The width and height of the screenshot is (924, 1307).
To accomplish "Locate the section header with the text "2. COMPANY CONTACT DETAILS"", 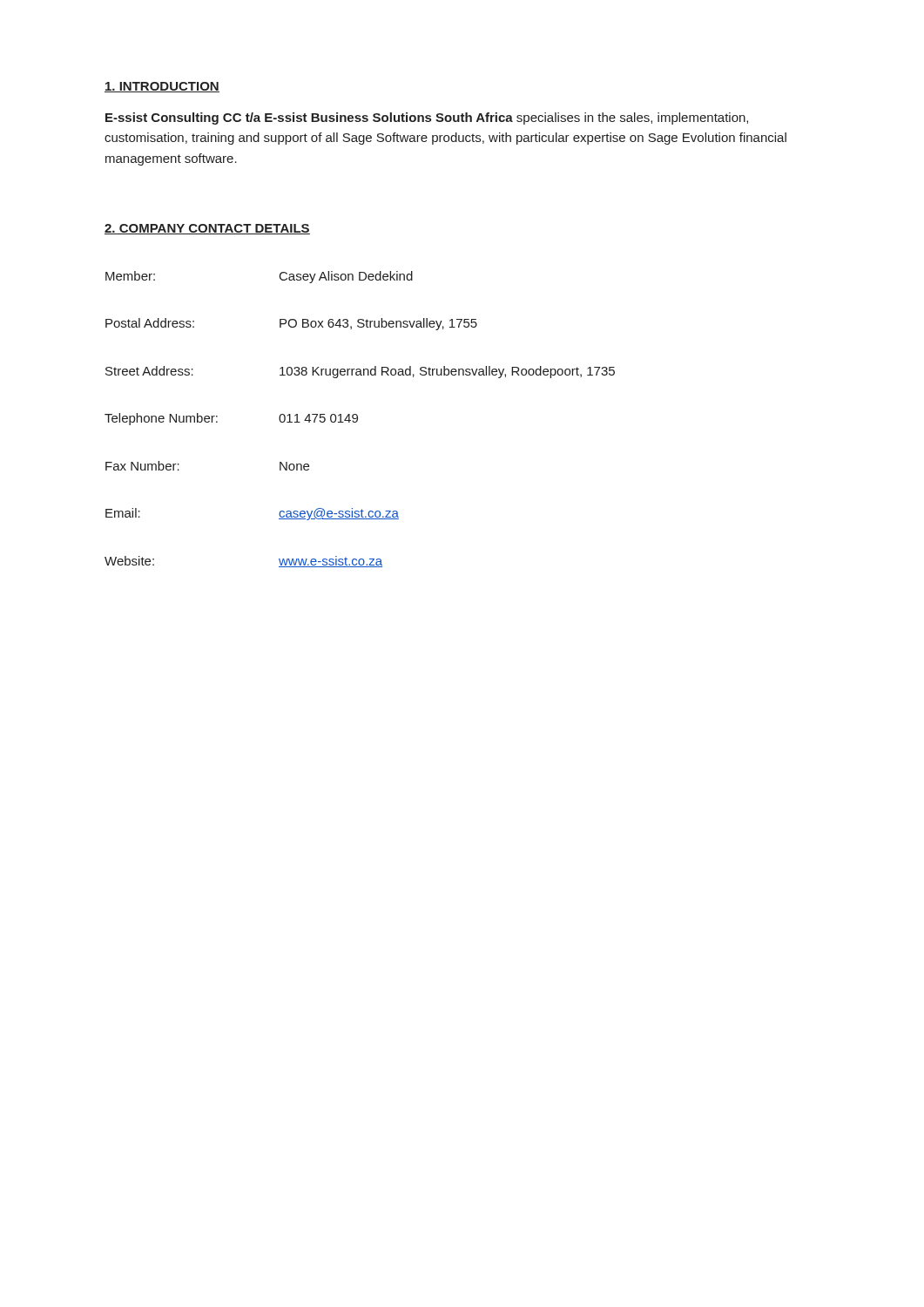I will pos(207,228).
